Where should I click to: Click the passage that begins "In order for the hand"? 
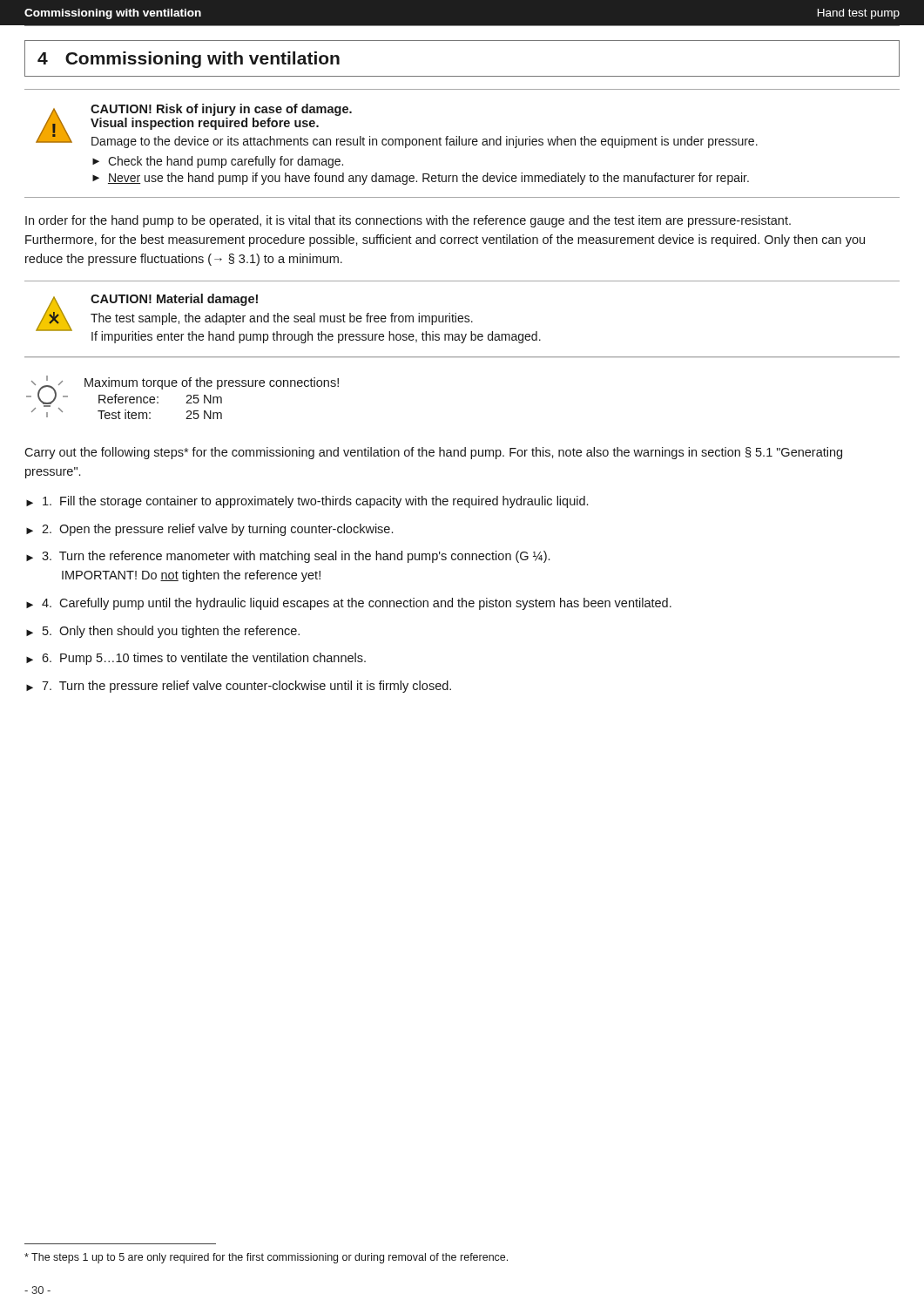click(445, 239)
